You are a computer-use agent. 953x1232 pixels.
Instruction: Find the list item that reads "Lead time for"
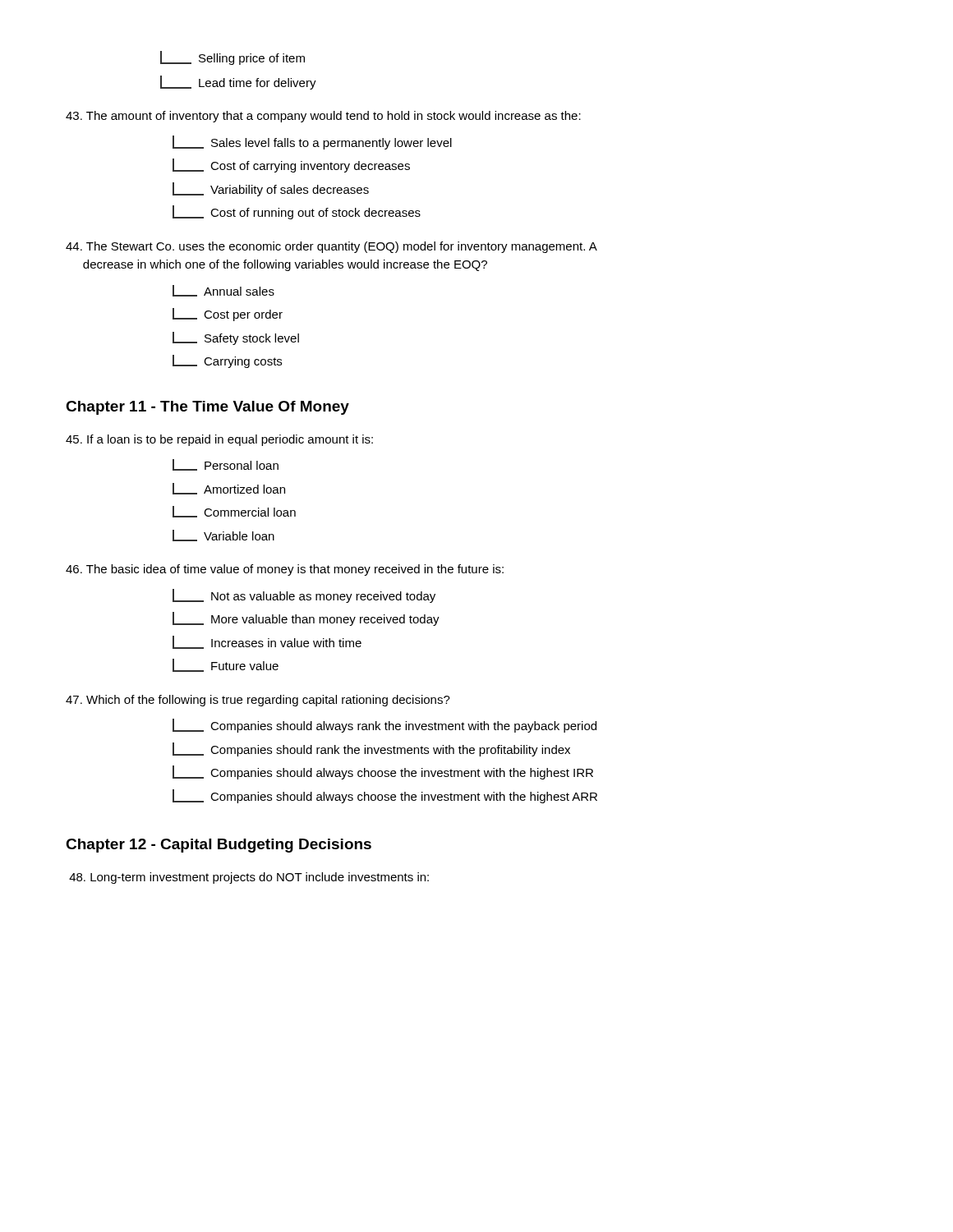(238, 83)
